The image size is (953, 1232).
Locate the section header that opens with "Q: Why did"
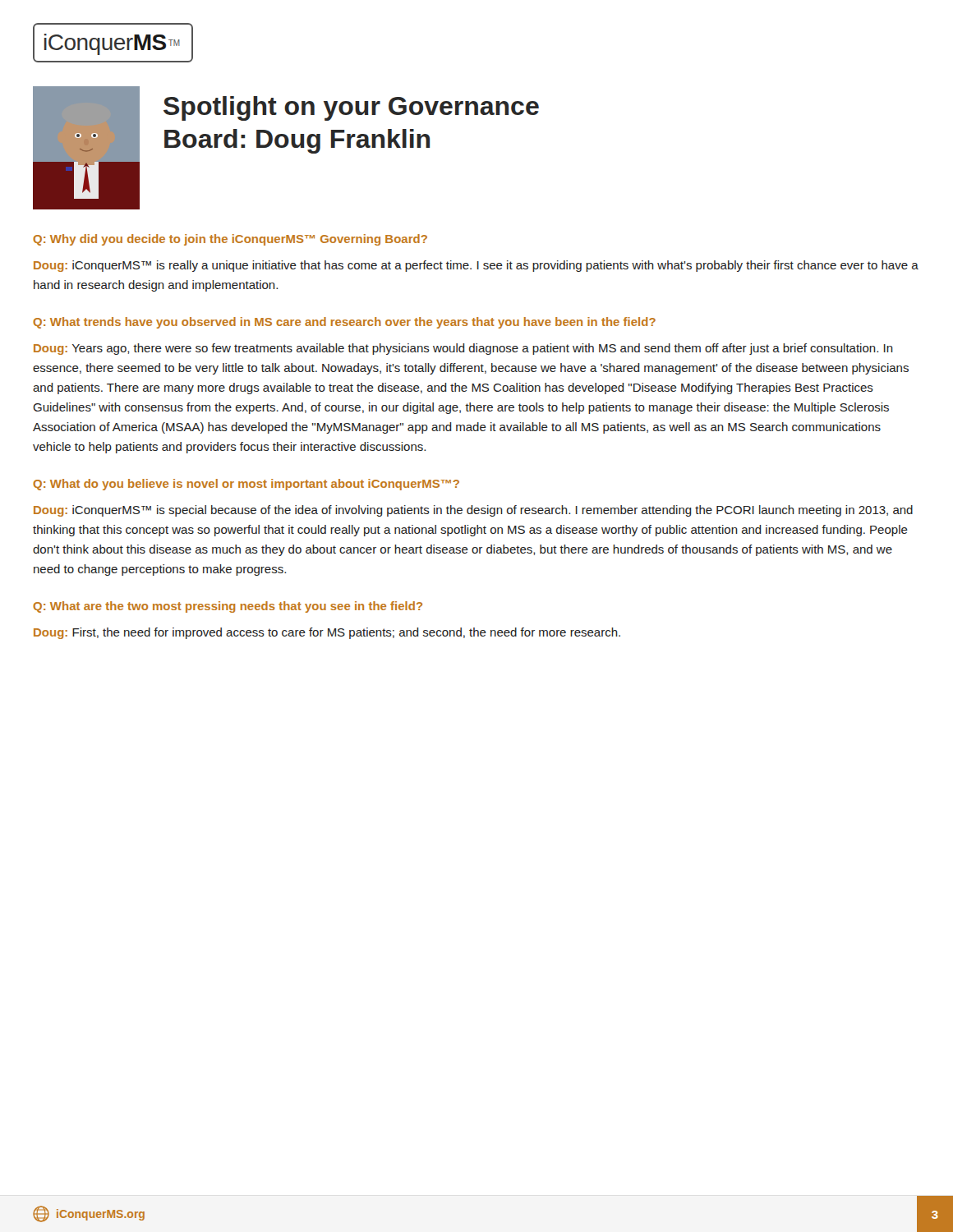tap(230, 240)
